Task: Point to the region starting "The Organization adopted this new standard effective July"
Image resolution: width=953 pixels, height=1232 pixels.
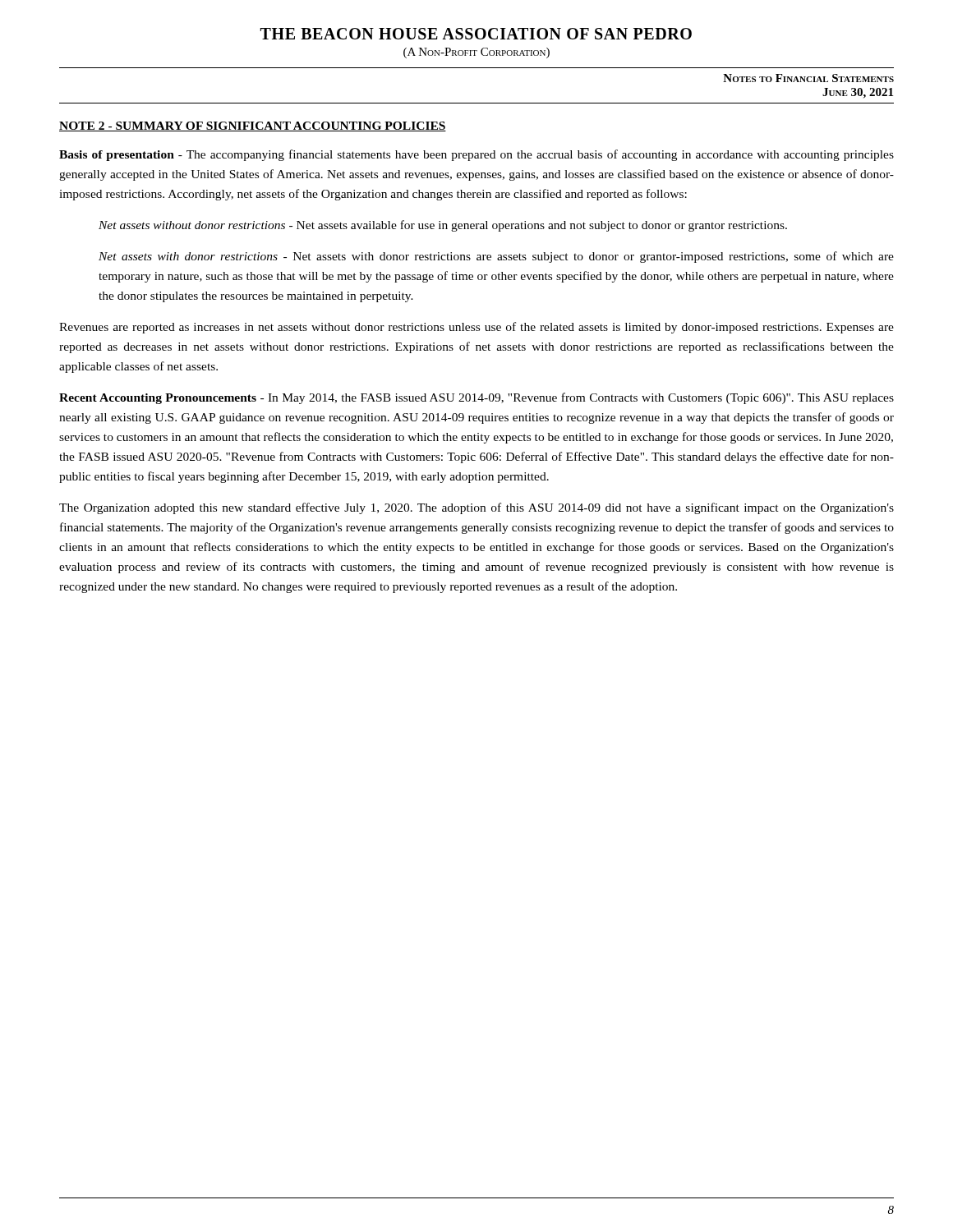Action: pos(476,547)
